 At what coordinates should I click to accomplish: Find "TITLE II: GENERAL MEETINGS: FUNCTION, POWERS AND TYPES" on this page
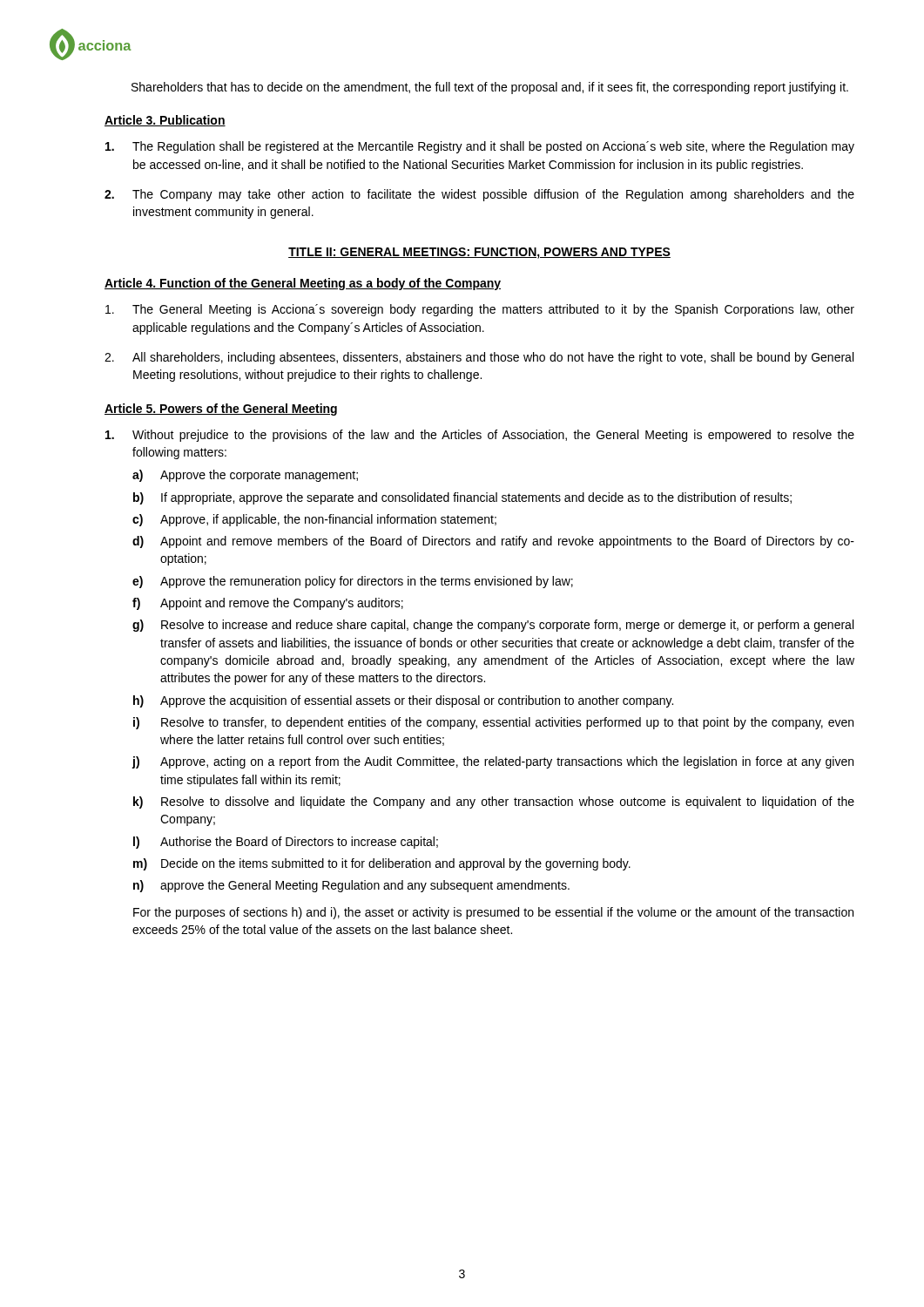(x=479, y=252)
